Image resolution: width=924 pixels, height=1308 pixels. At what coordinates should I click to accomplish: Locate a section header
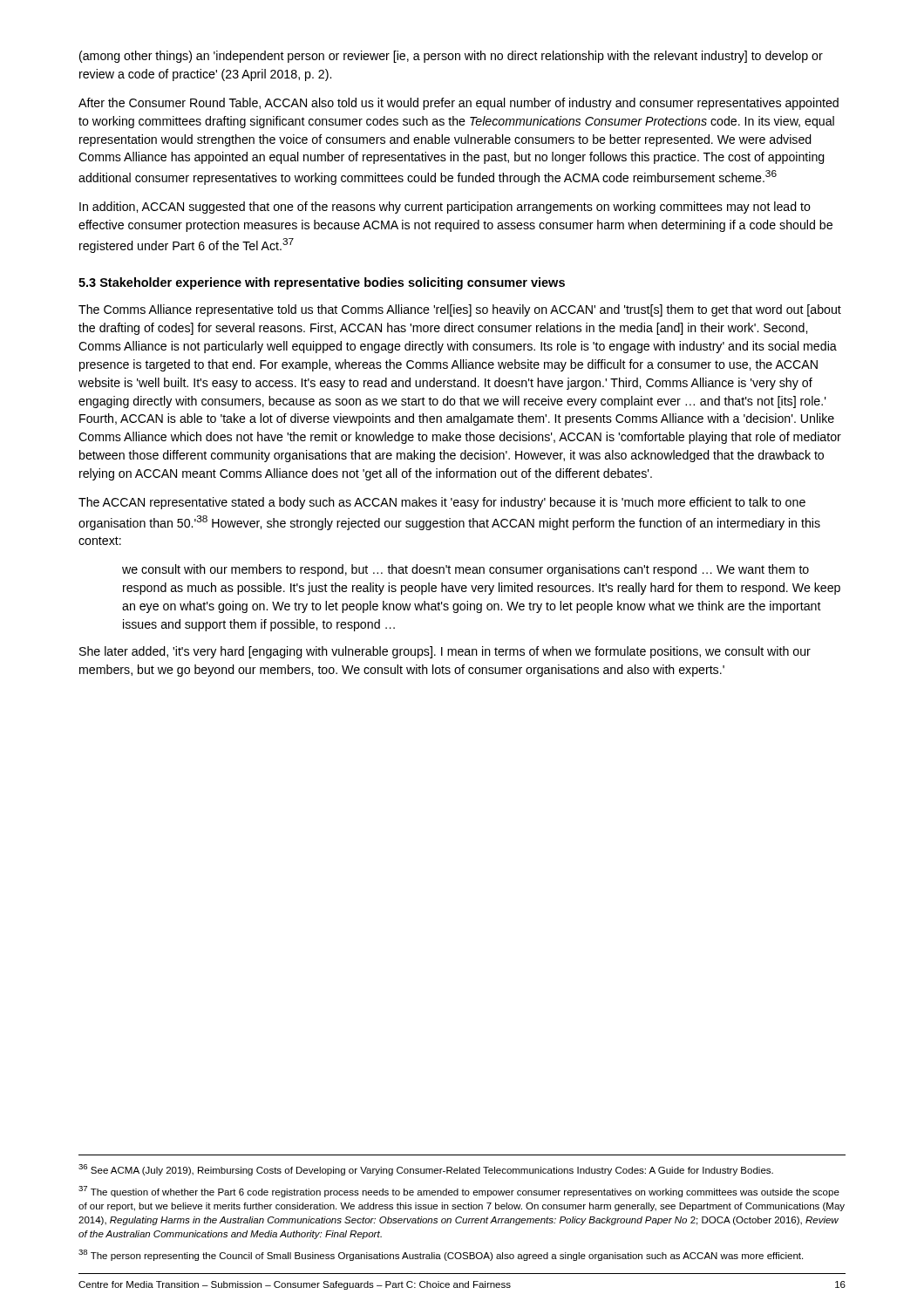click(322, 283)
